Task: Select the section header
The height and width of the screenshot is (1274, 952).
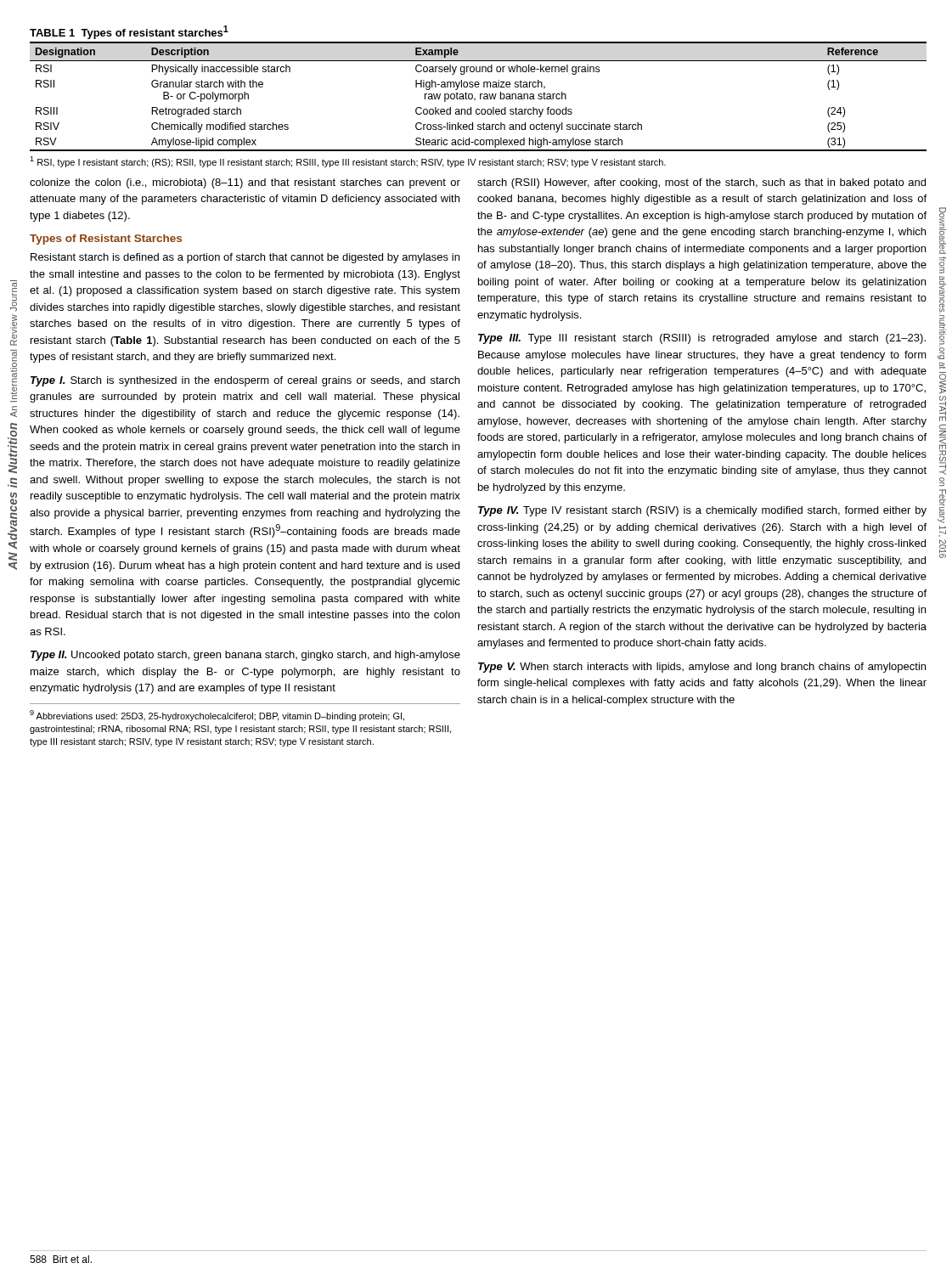Action: [x=106, y=239]
